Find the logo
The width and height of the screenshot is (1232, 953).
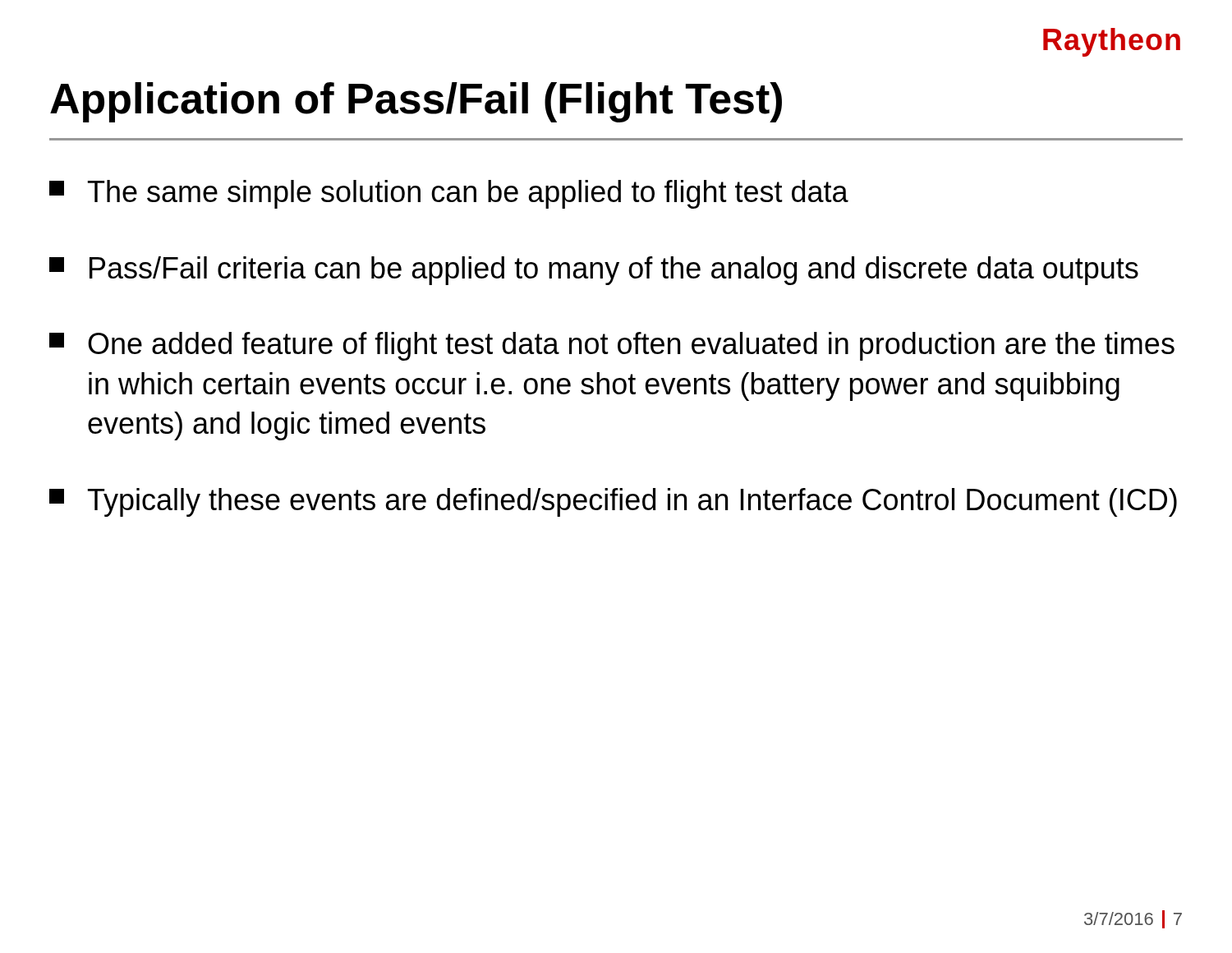1112,40
